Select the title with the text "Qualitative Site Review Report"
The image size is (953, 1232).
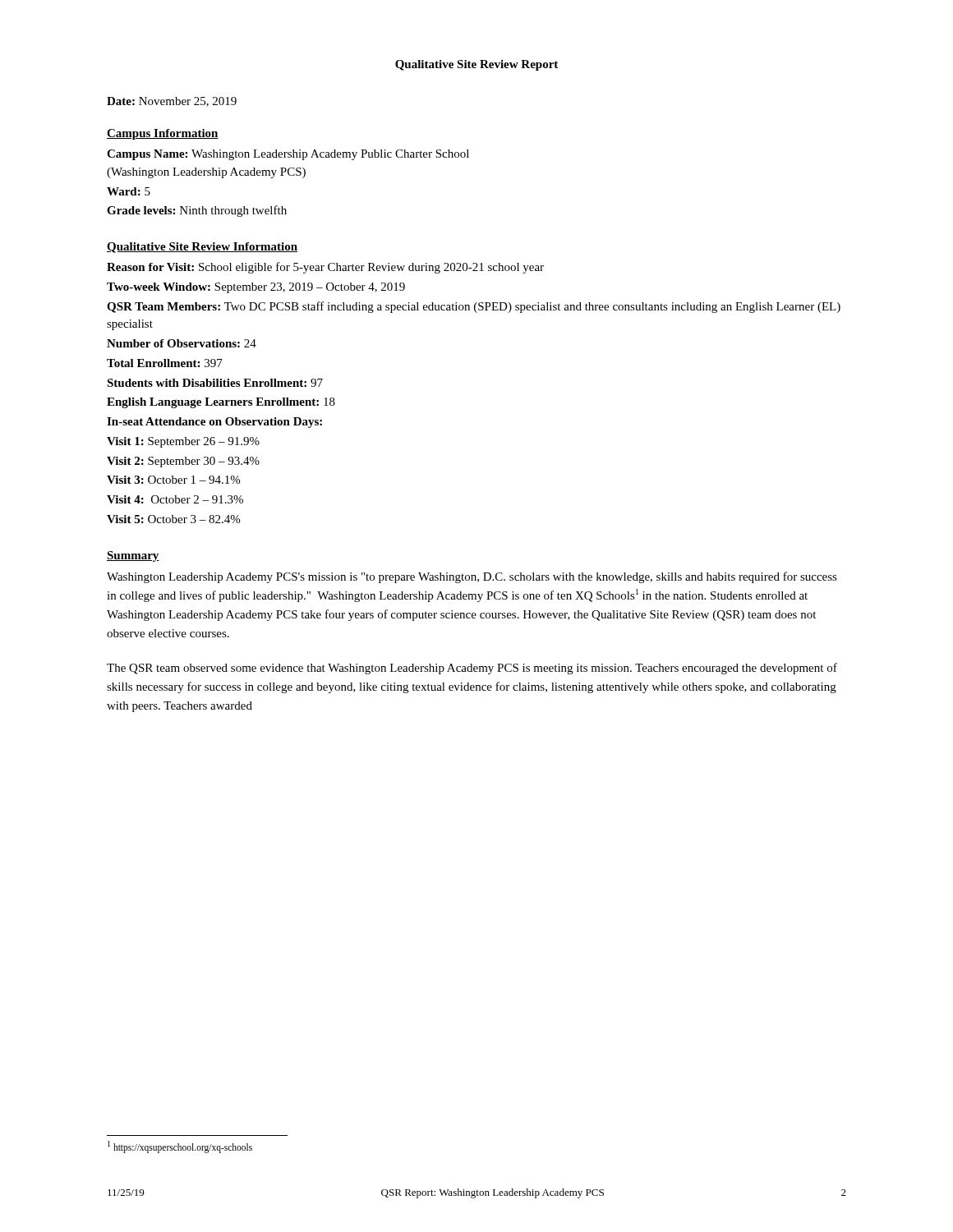(x=476, y=64)
